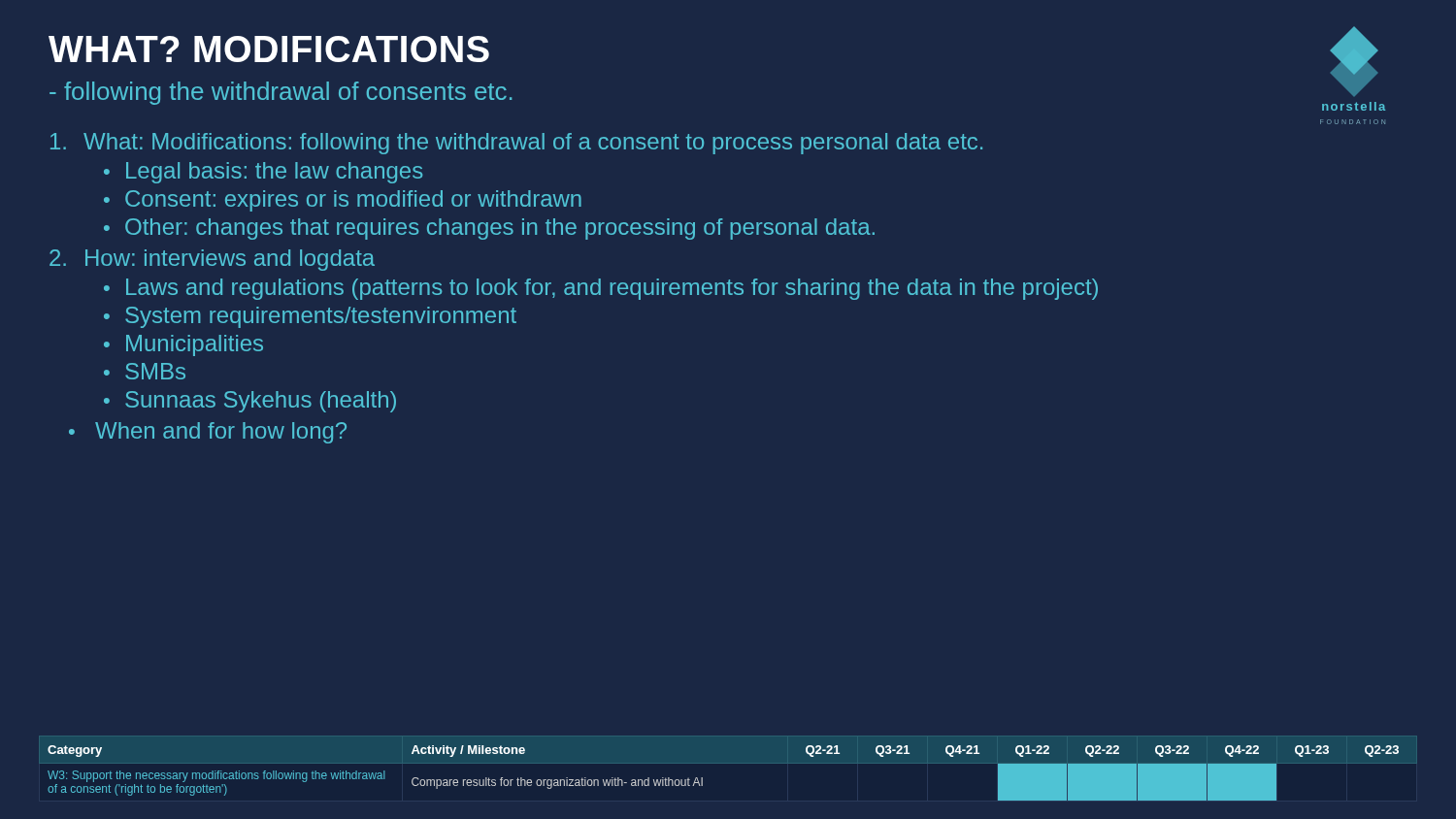Viewport: 1456px width, 819px height.
Task: Click on the text block starting "2. How: interviews and logdata"
Action: click(212, 258)
